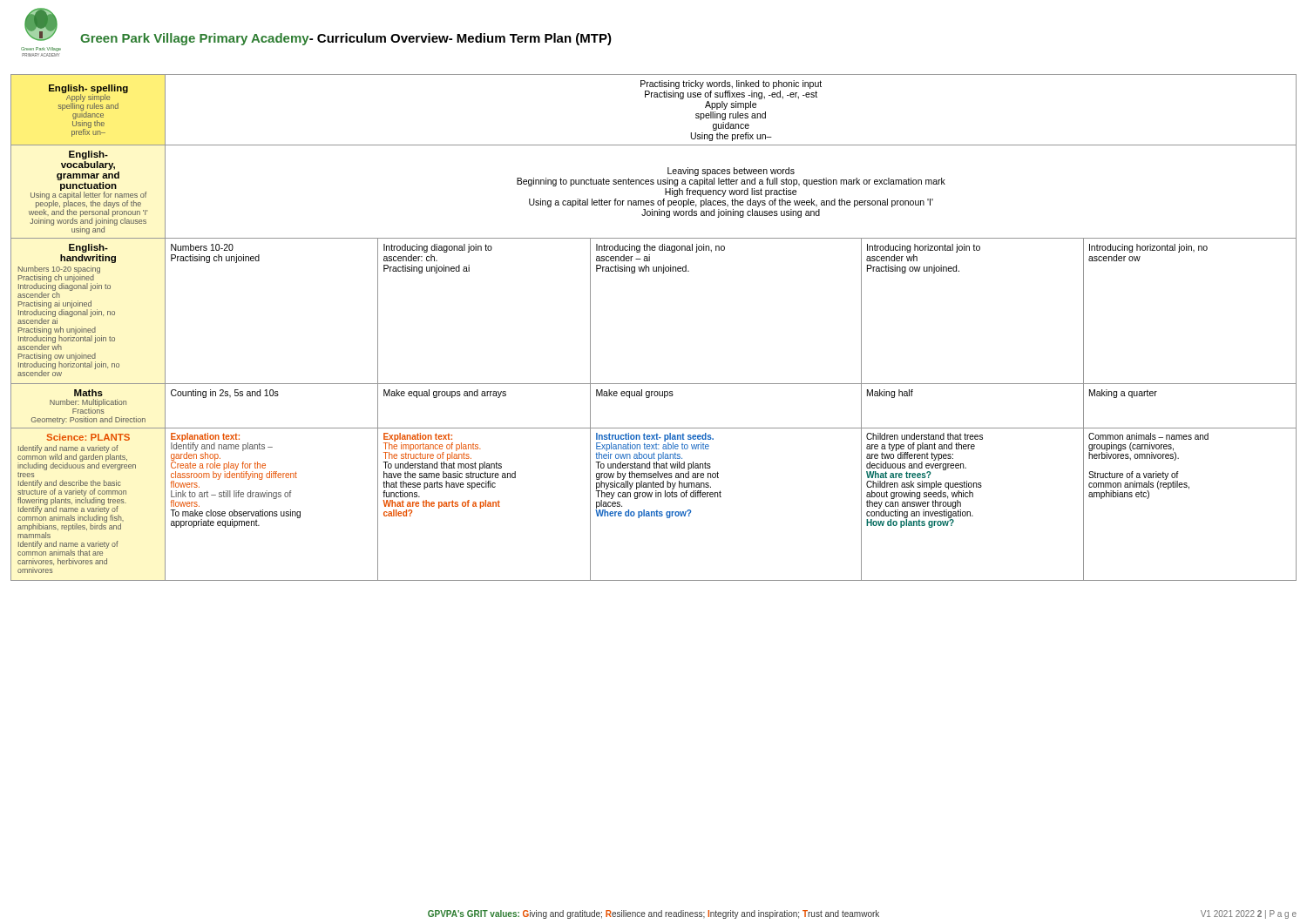Find the table that mentions "English- spelling"

tap(654, 327)
